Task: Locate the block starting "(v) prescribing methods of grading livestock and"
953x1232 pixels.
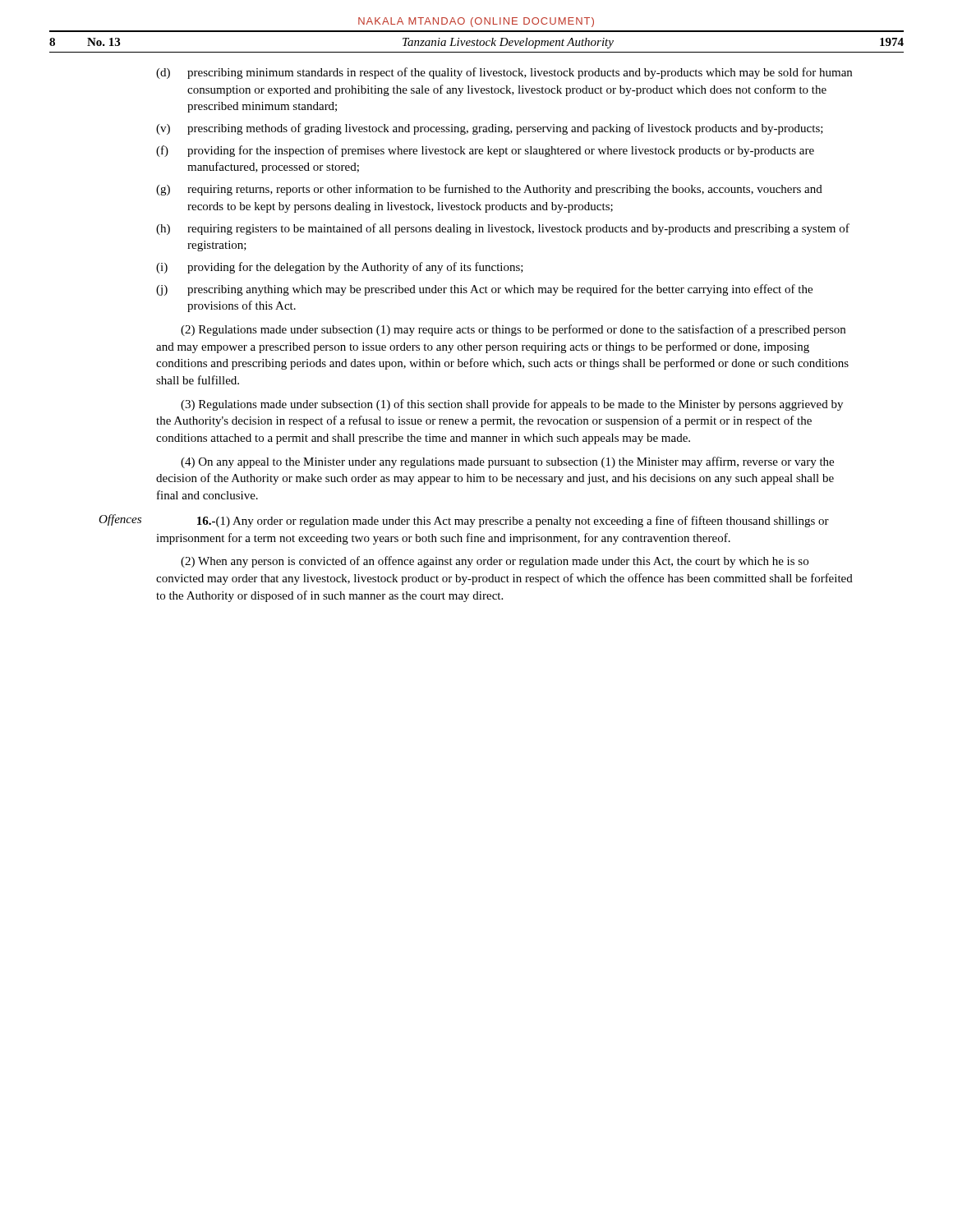Action: (x=505, y=128)
